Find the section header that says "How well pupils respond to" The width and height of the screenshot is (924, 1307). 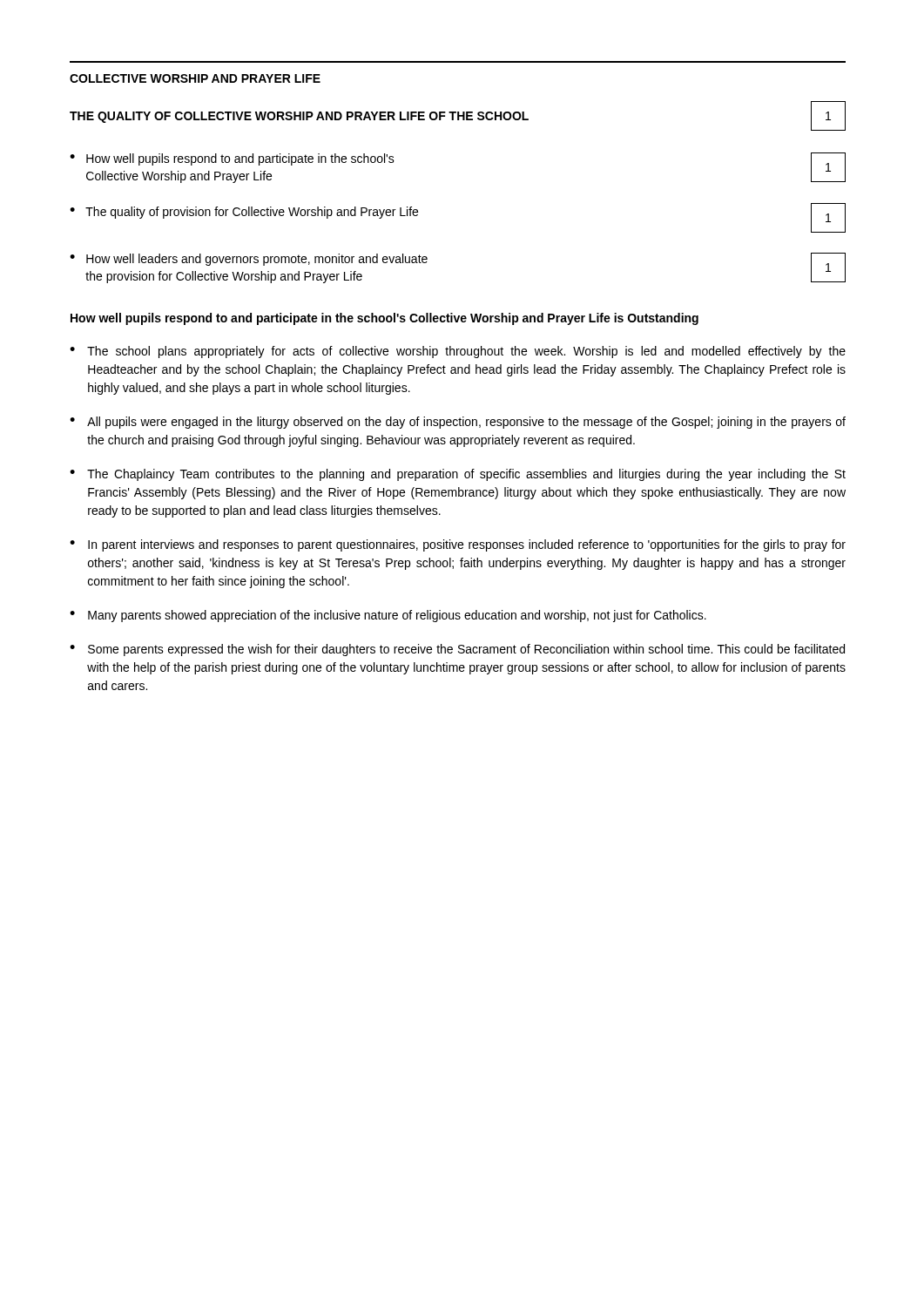[x=384, y=318]
